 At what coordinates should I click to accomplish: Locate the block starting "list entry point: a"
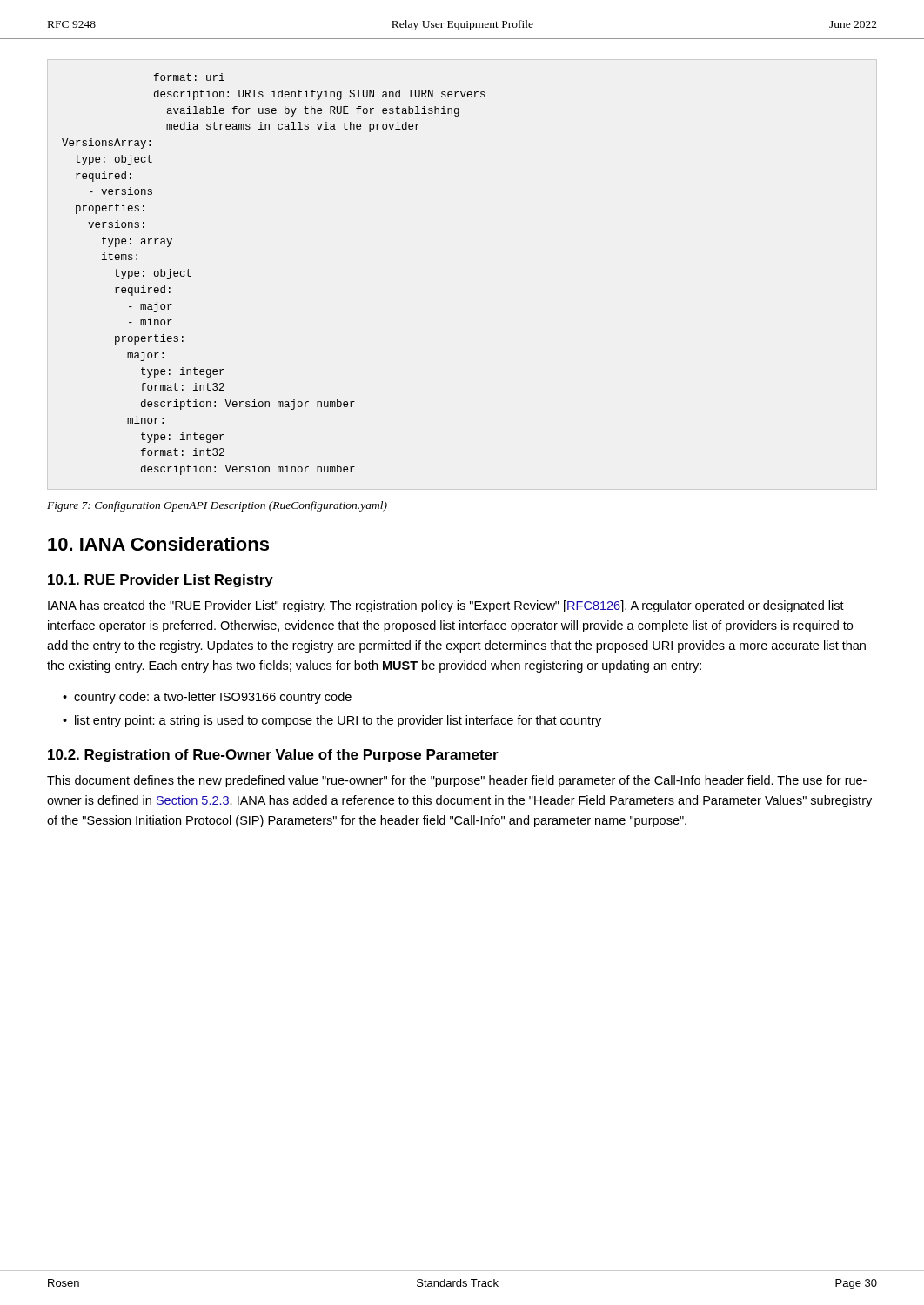(338, 721)
